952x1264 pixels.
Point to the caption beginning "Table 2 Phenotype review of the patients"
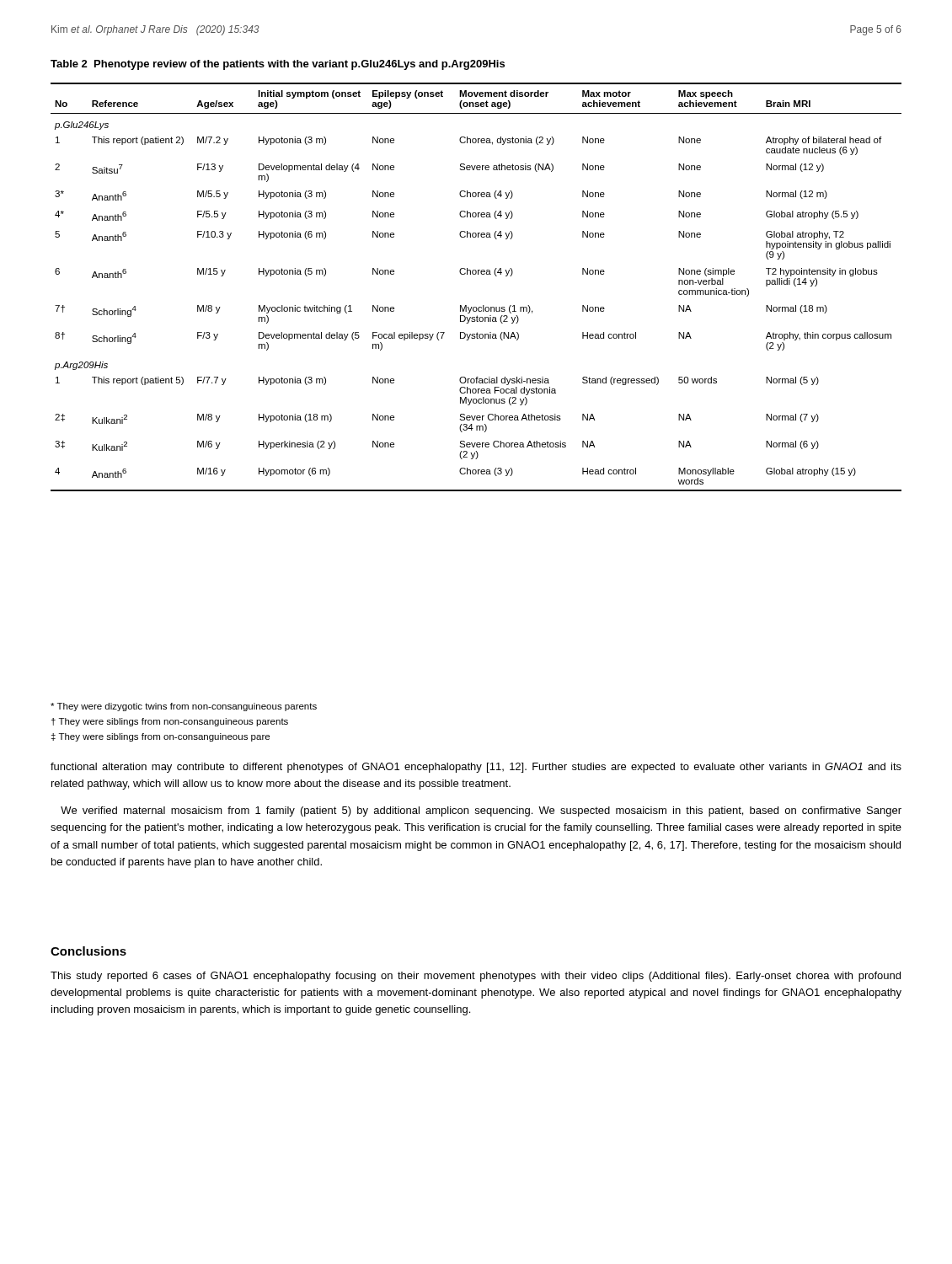[x=278, y=64]
